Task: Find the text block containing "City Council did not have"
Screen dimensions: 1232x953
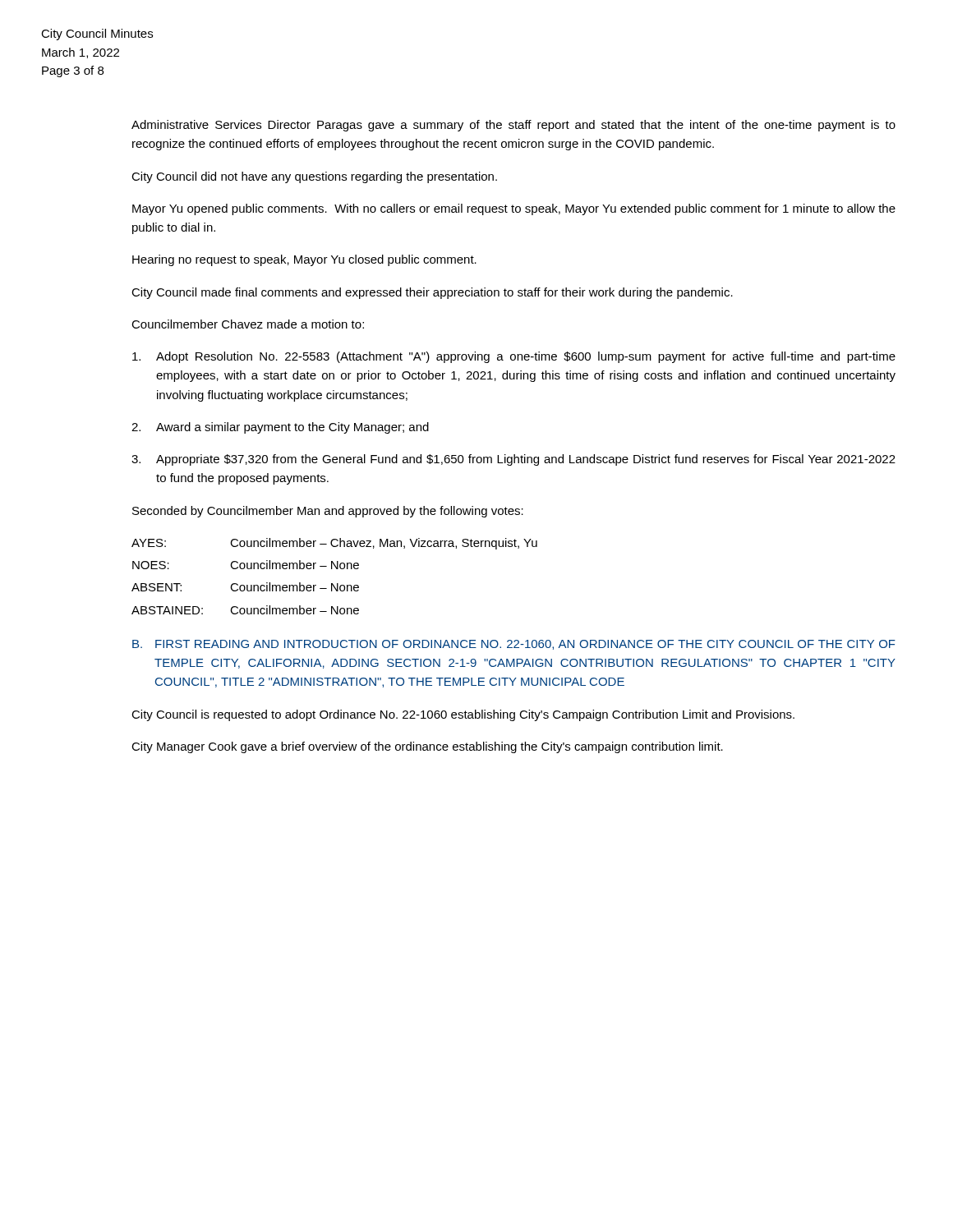Action: pos(315,176)
